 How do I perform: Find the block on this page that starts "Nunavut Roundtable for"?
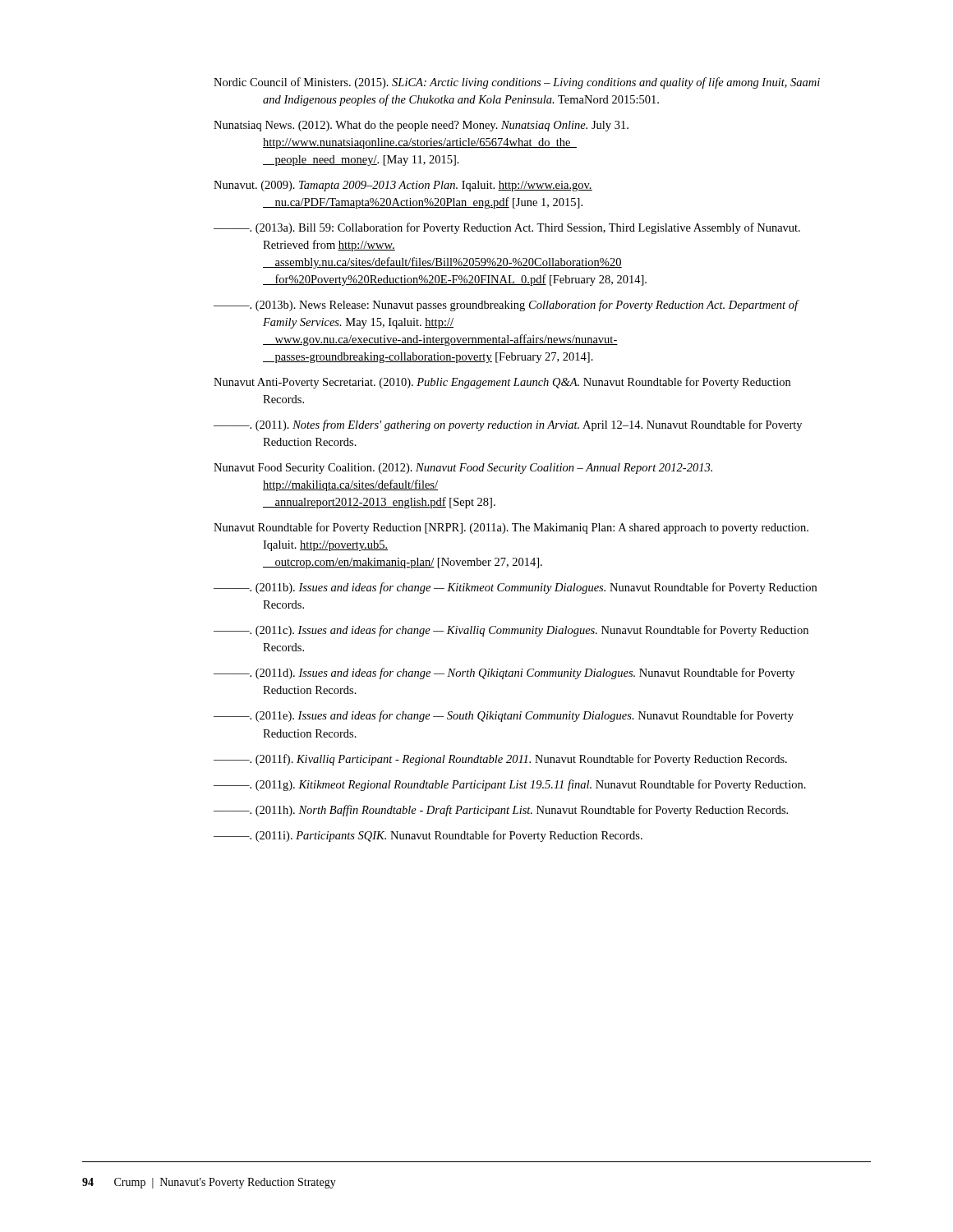[x=511, y=528]
